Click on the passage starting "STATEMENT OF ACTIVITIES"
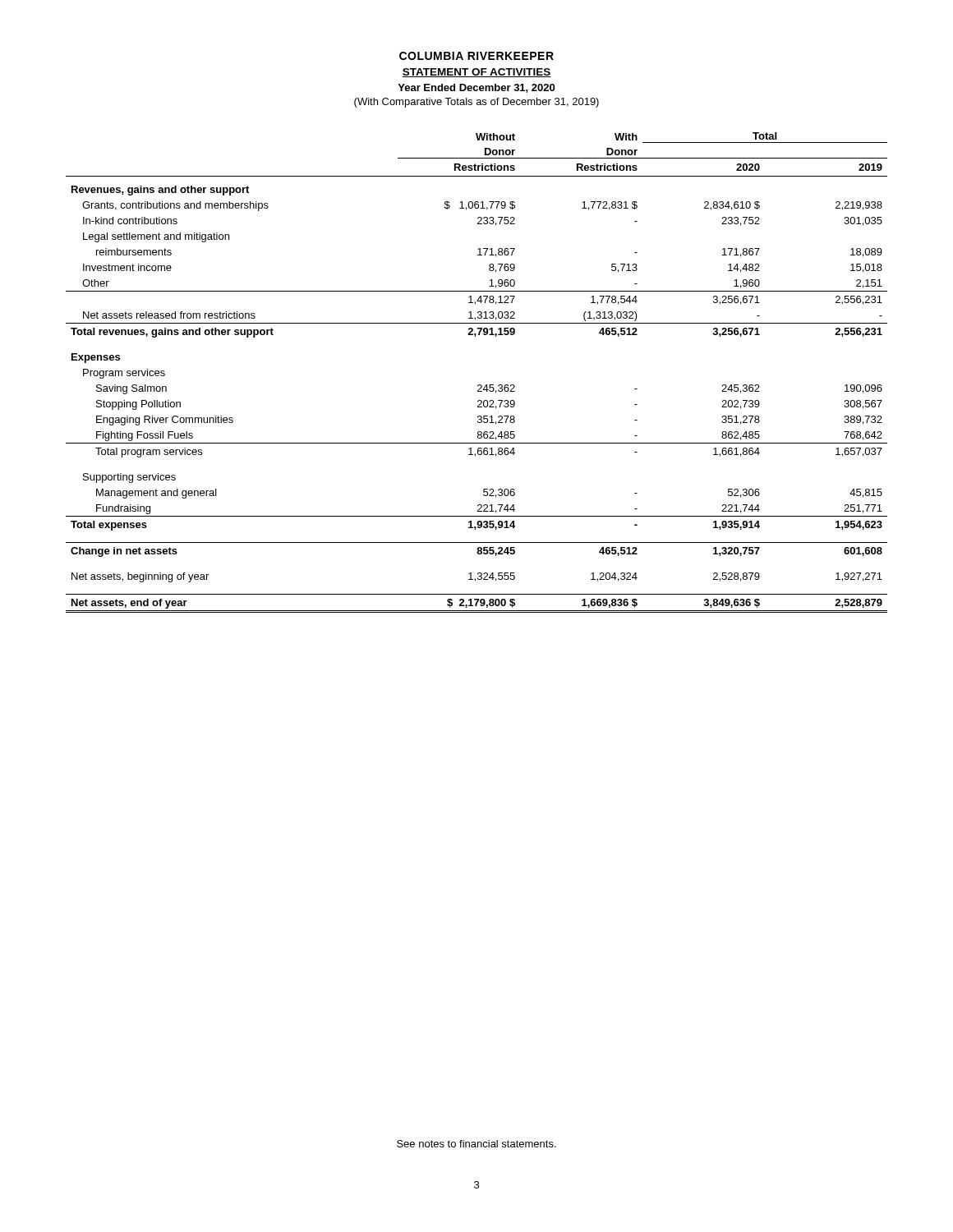 click(x=476, y=72)
